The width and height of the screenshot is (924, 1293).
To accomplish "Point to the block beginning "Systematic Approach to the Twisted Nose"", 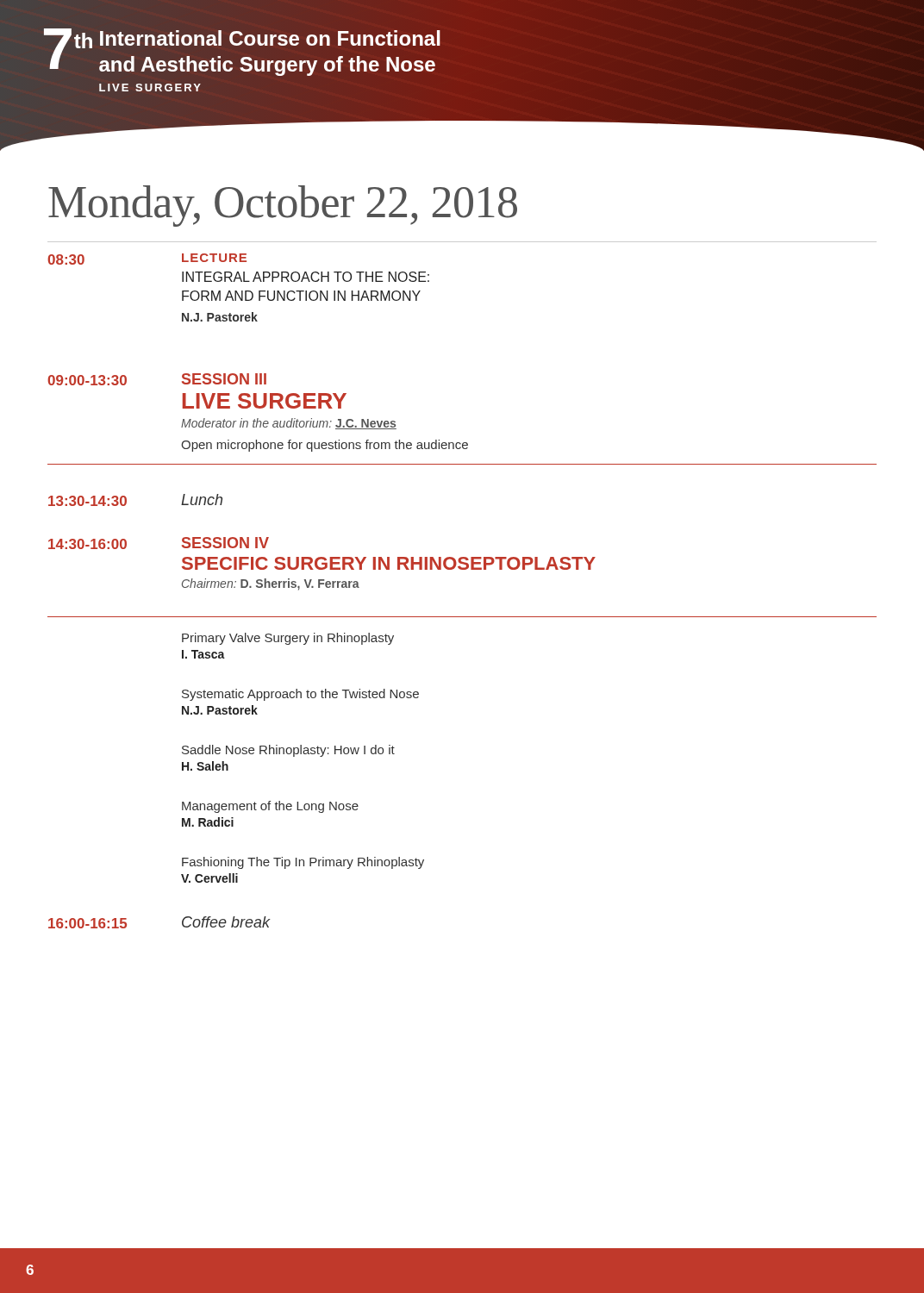I will [300, 695].
